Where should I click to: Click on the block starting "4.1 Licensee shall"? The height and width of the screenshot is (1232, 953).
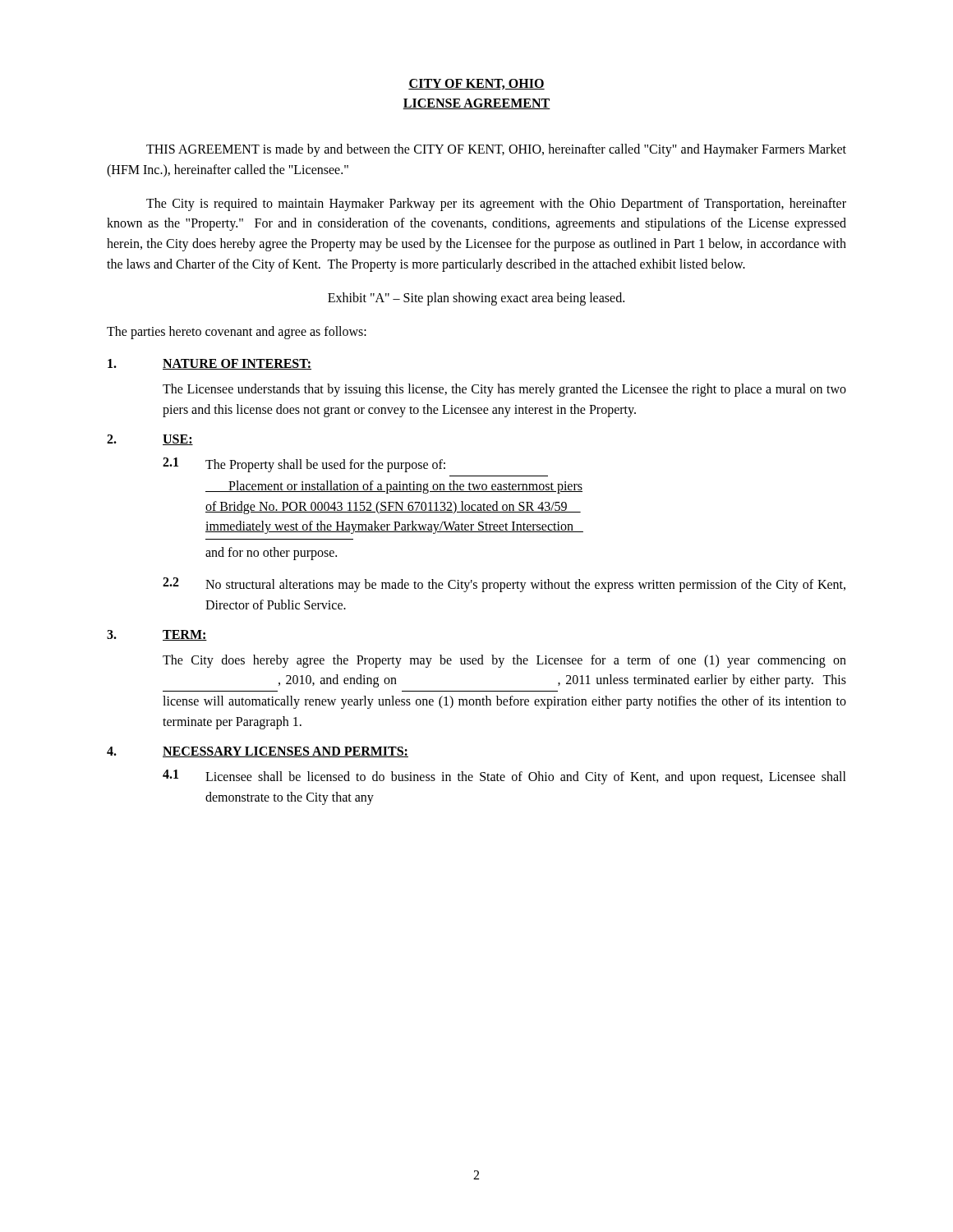(504, 787)
